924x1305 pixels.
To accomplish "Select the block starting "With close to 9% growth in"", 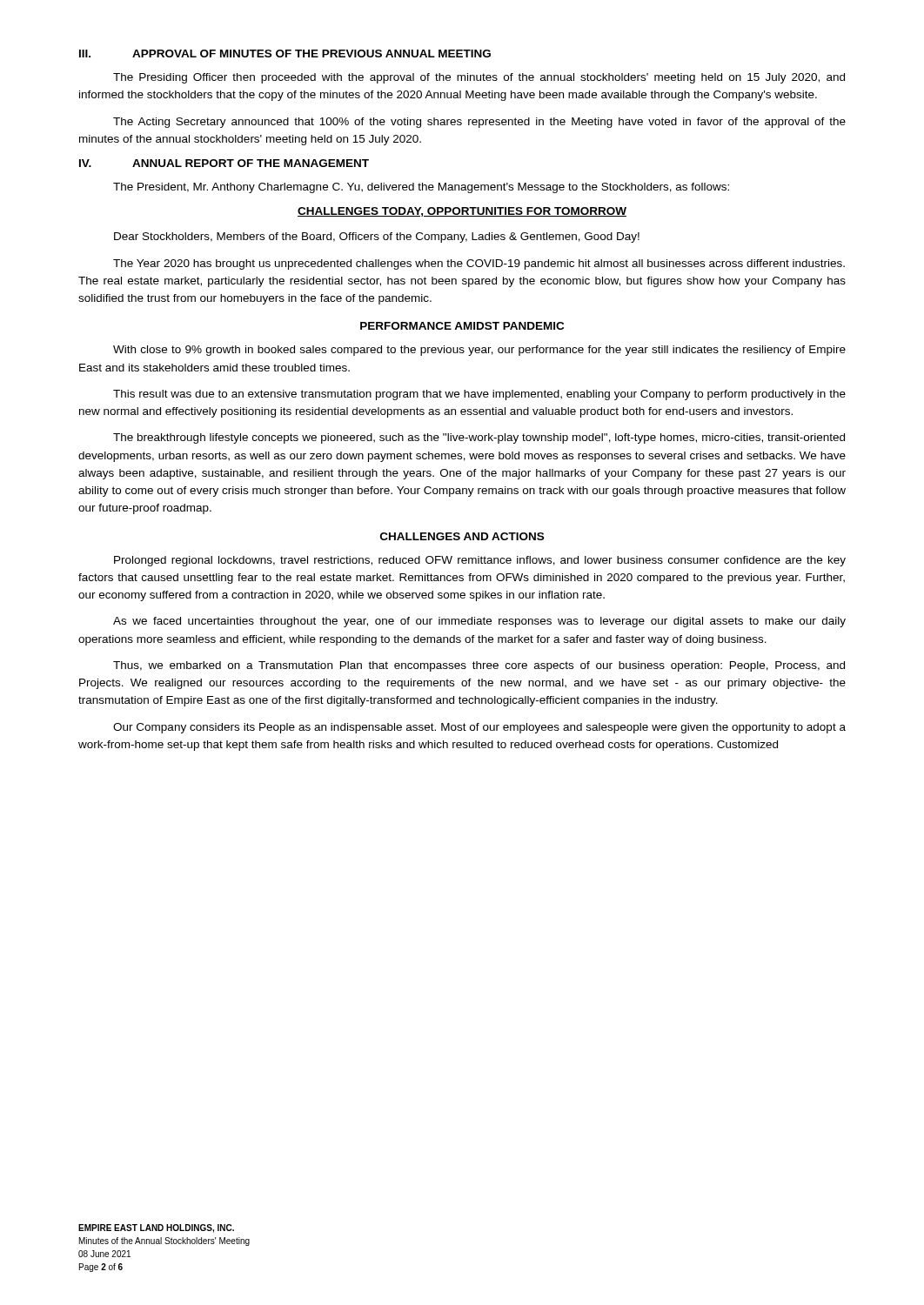I will [x=462, y=359].
